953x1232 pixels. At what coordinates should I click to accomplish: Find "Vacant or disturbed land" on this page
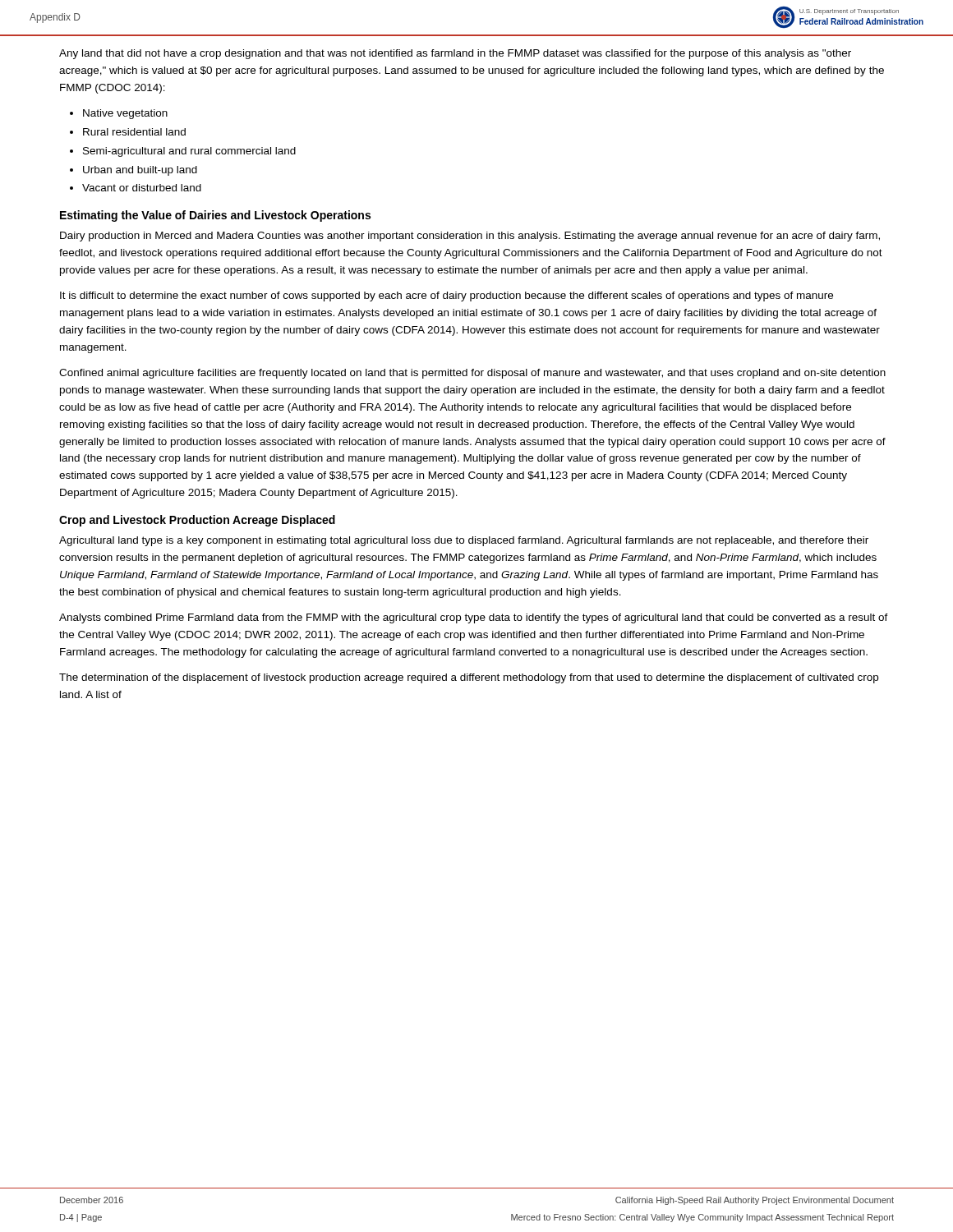(x=142, y=188)
